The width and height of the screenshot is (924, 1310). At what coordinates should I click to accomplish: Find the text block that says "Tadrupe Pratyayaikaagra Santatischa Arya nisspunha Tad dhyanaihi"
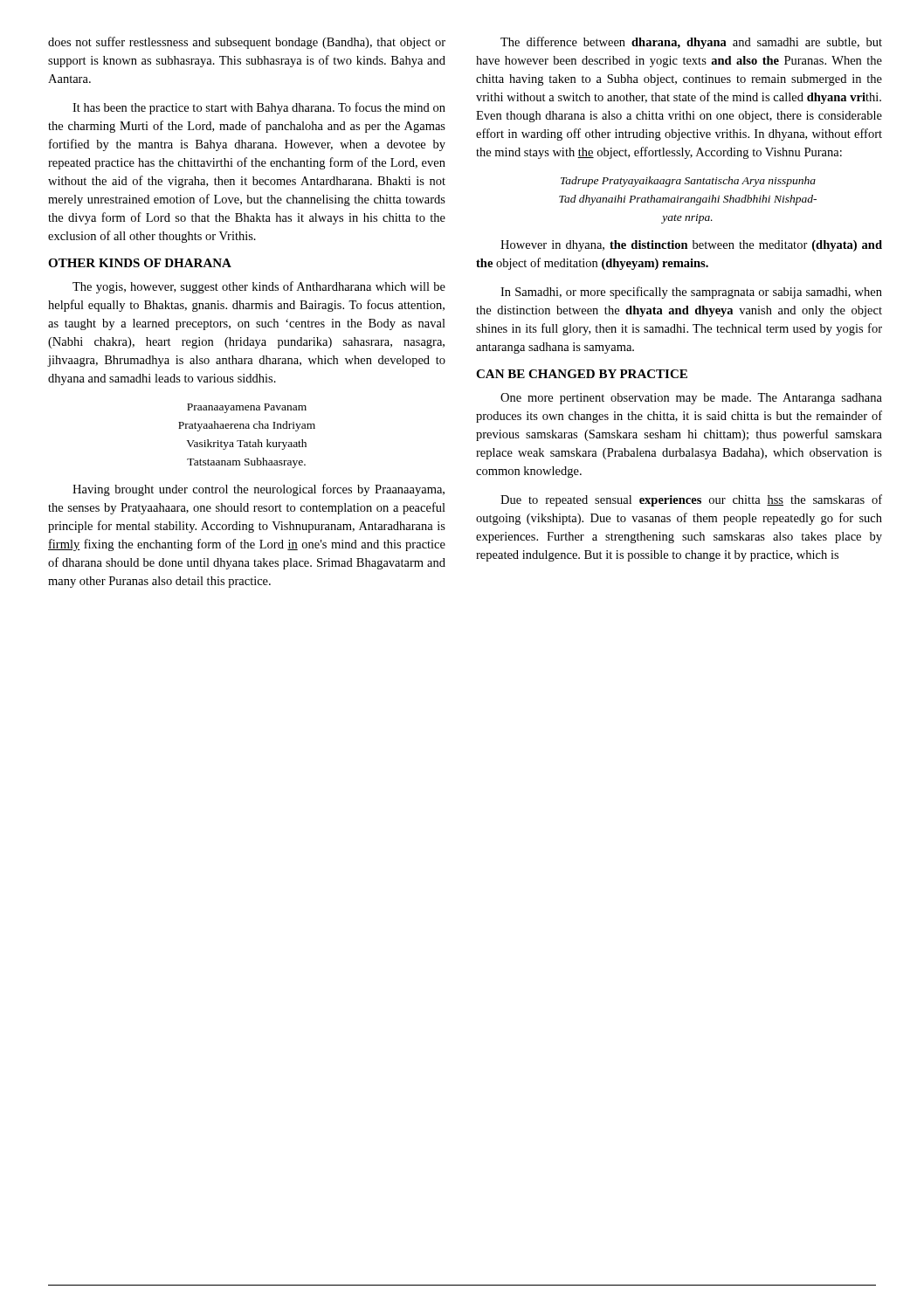click(x=688, y=199)
